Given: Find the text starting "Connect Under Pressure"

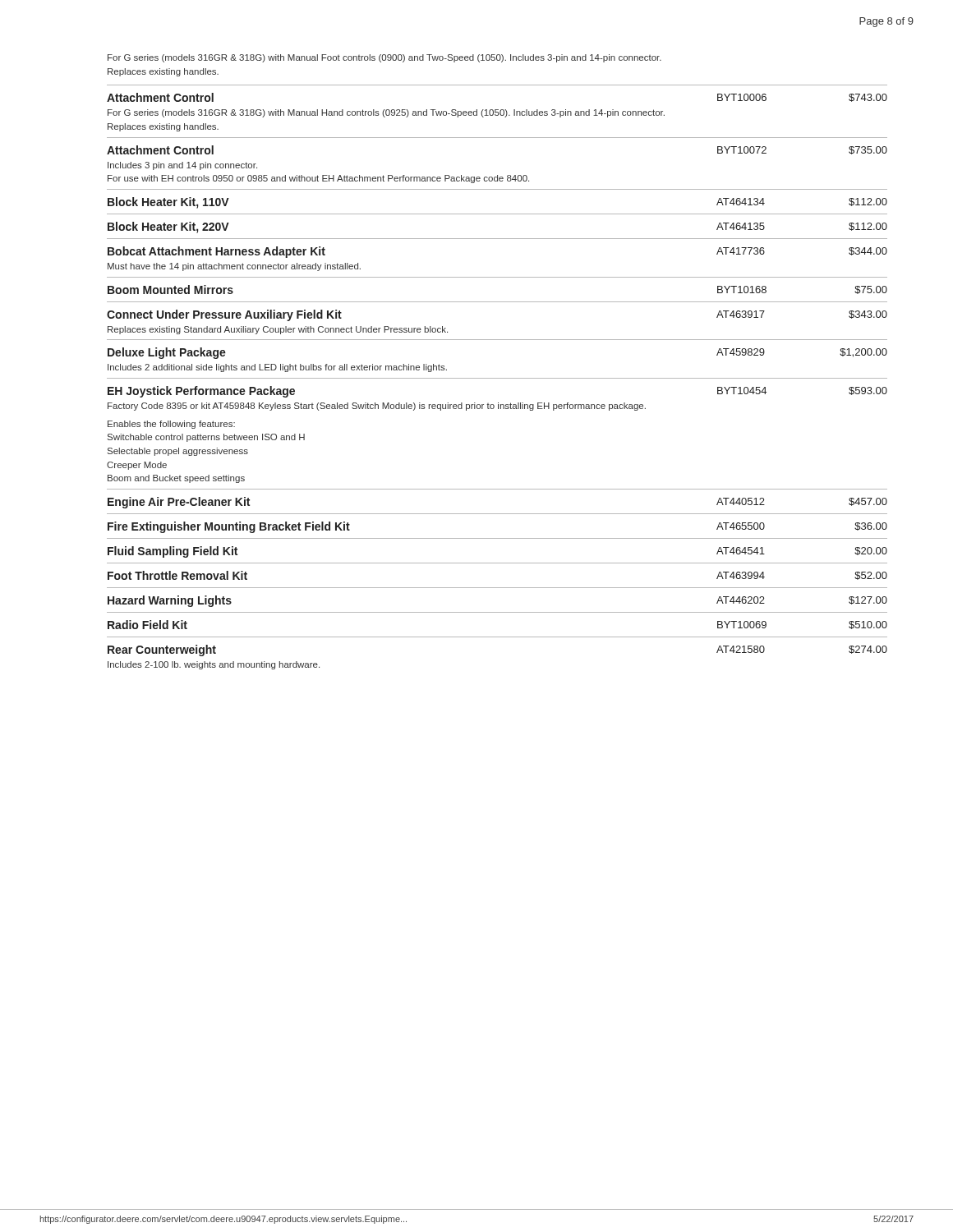Looking at the screenshot, I should point(224,314).
